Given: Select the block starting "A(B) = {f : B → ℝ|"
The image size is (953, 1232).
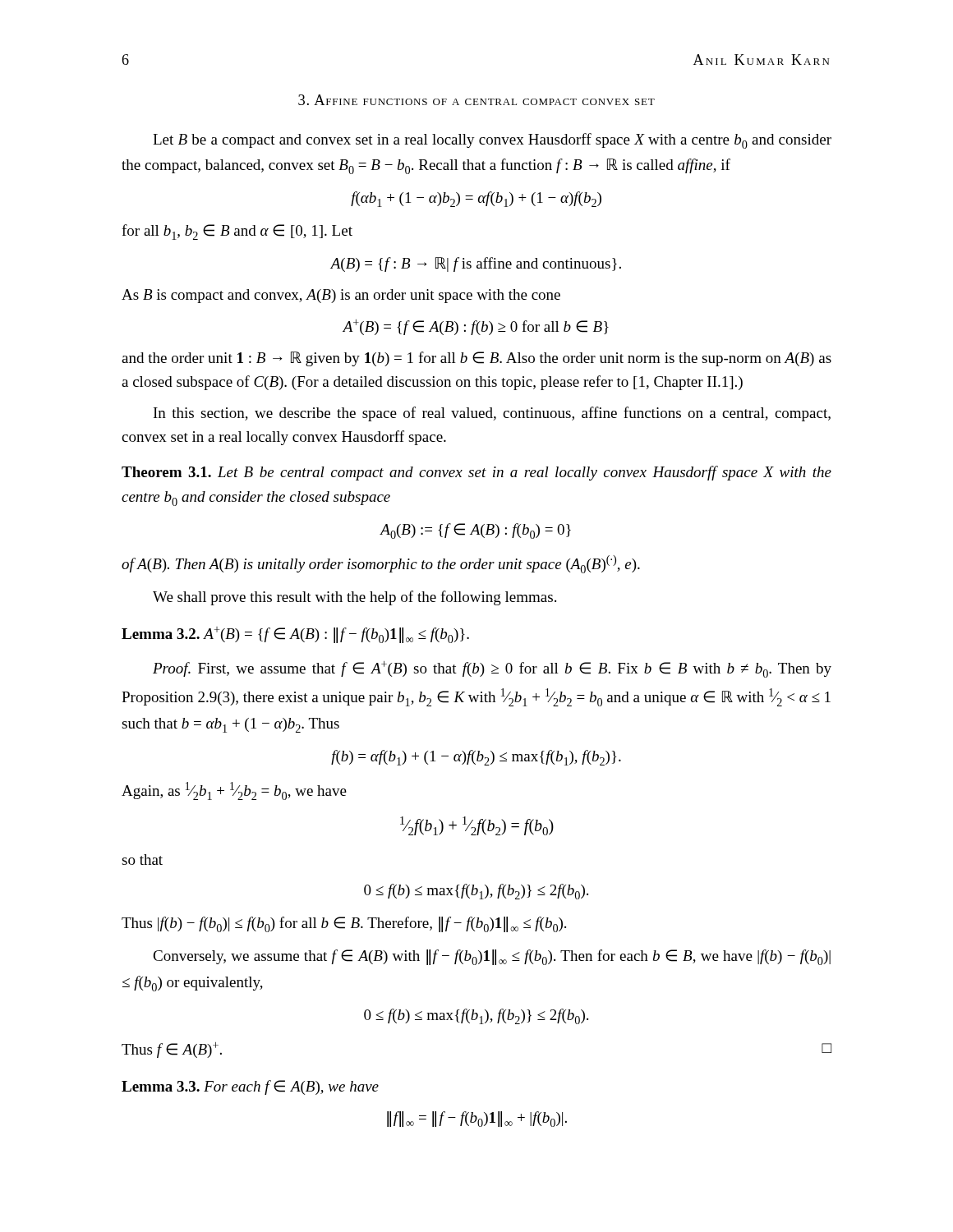Looking at the screenshot, I should [x=476, y=263].
